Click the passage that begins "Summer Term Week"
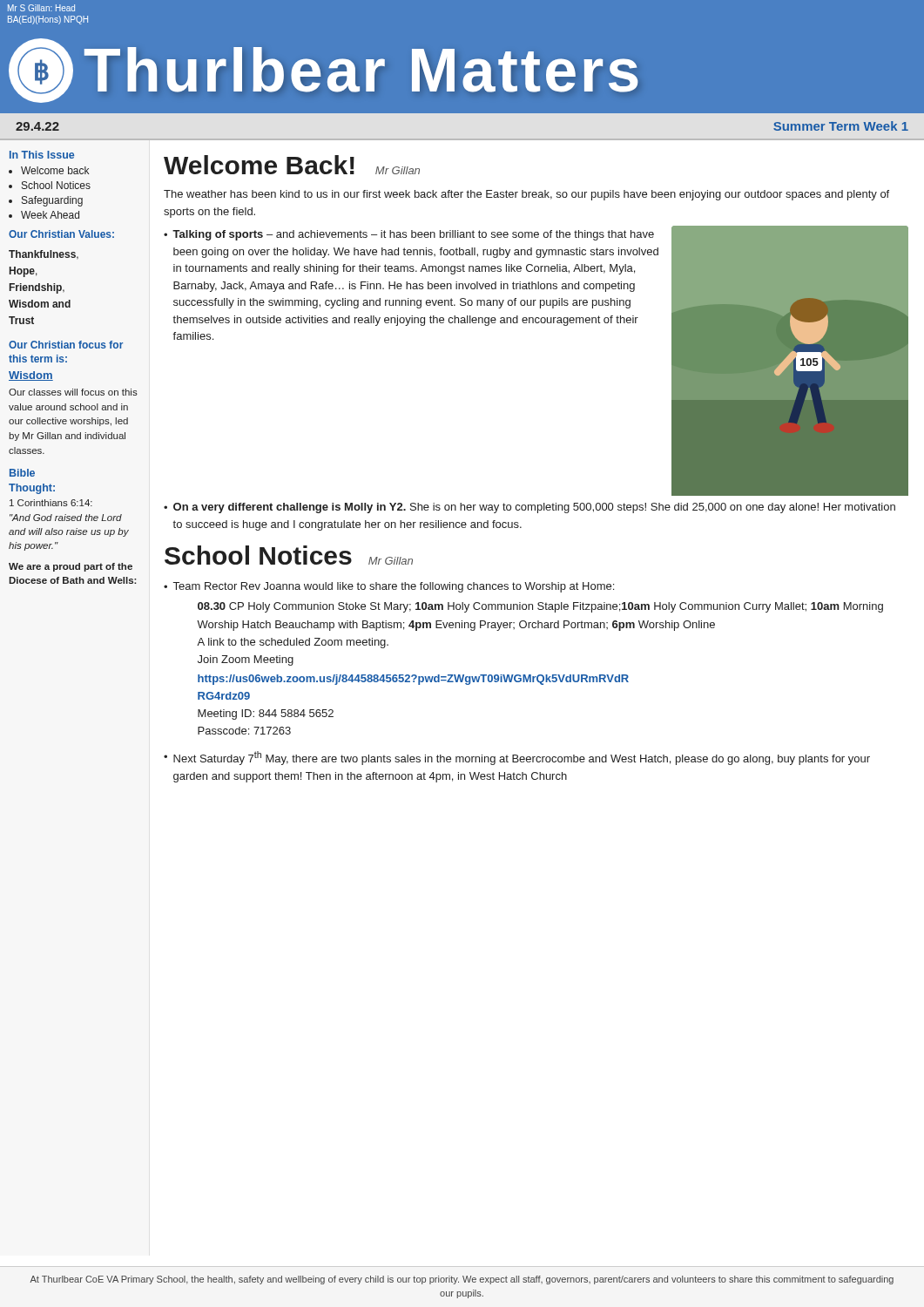 841,126
